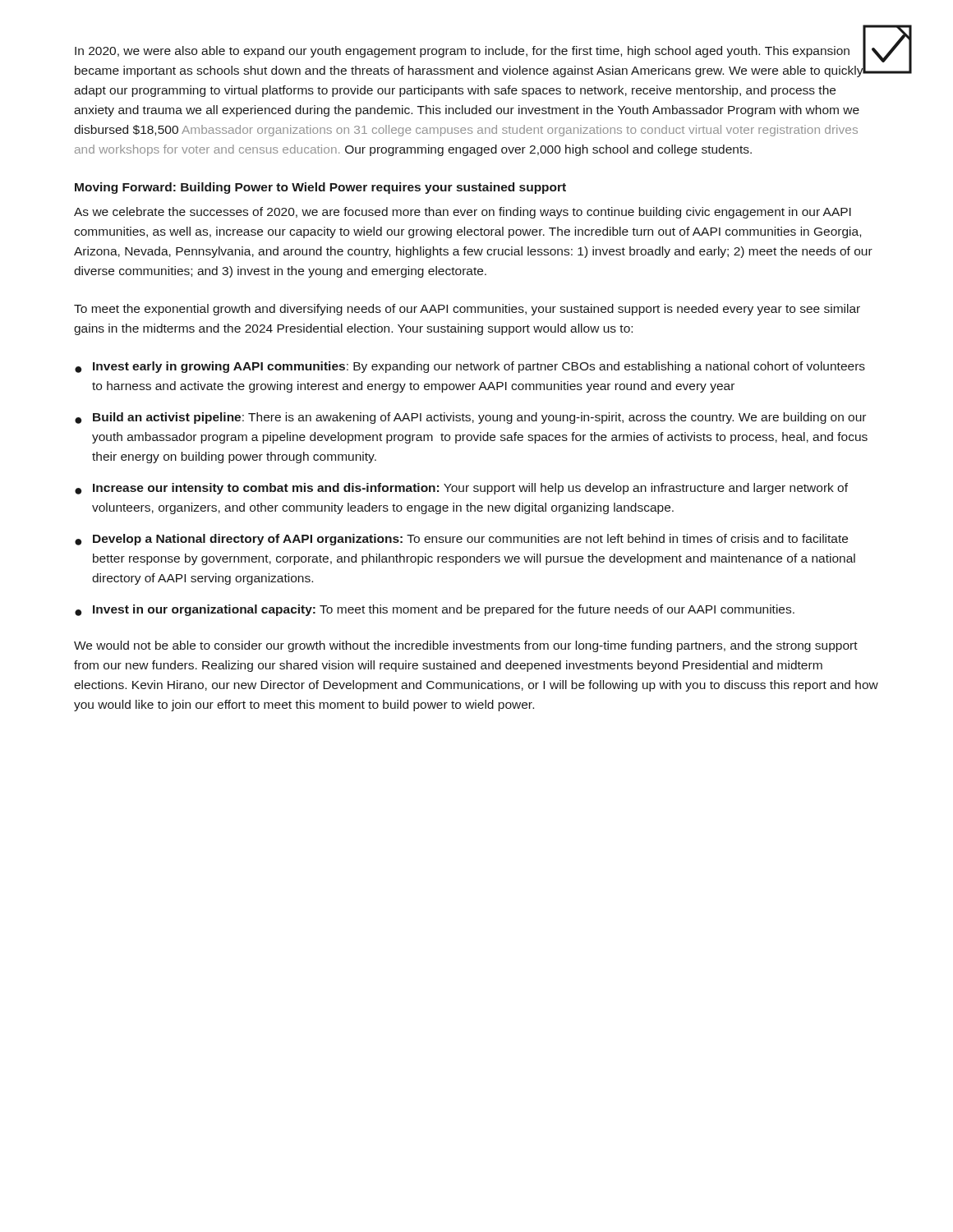Point to the region starting "● Build an activist"
953x1232 pixels.
pyautogui.click(x=476, y=437)
